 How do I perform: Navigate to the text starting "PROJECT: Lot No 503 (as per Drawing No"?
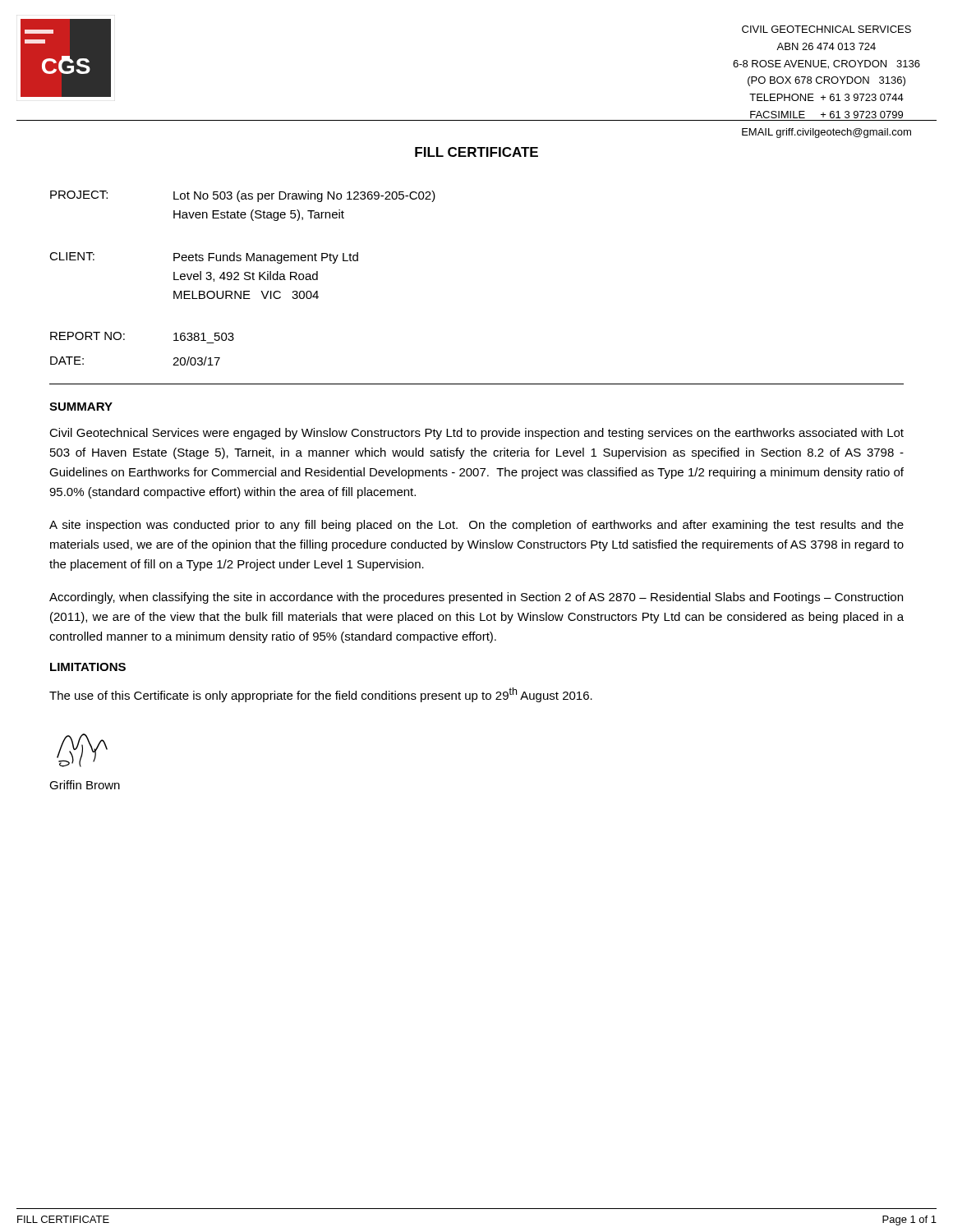pyautogui.click(x=242, y=205)
